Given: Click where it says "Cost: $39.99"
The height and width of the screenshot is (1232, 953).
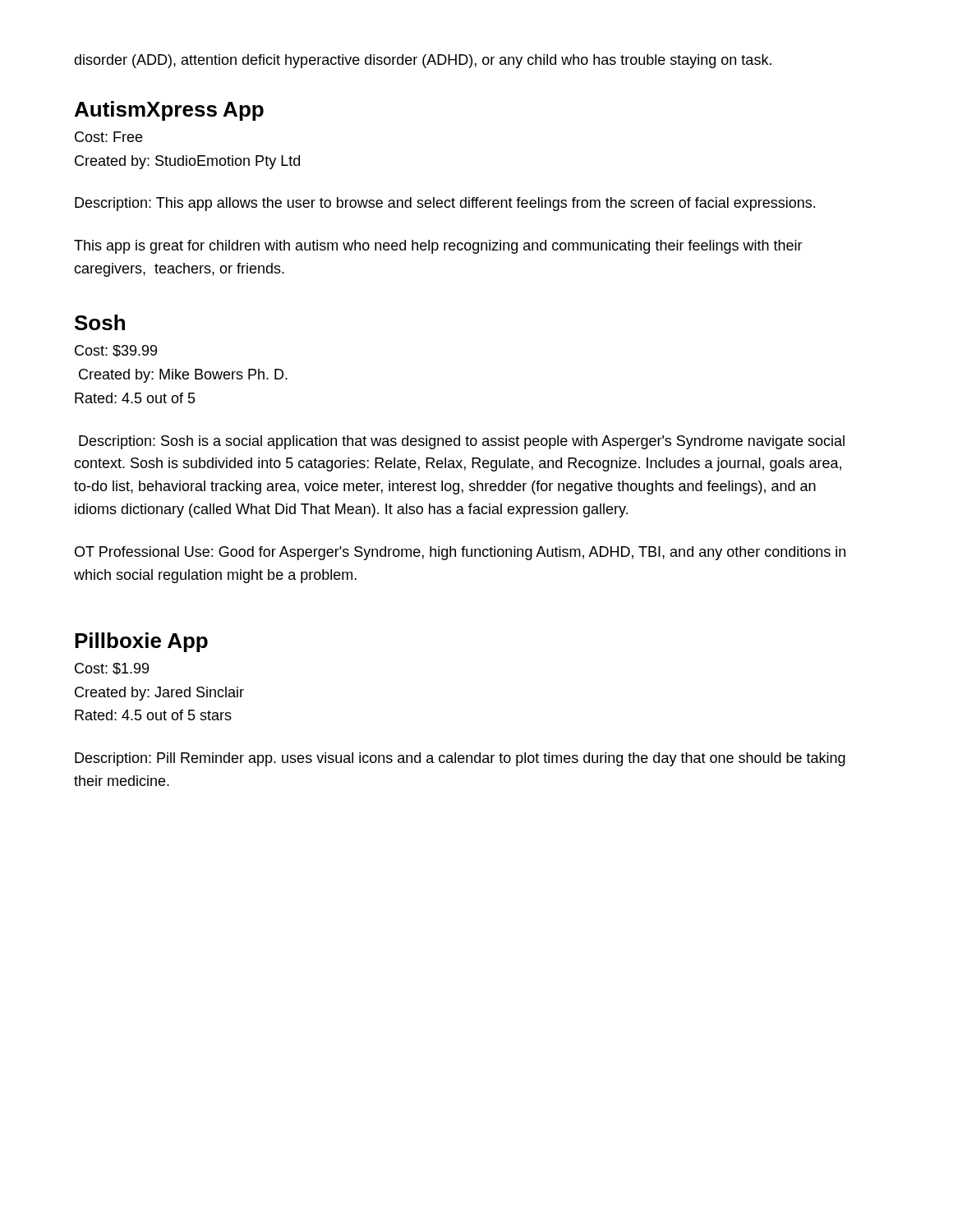Looking at the screenshot, I should tap(116, 351).
